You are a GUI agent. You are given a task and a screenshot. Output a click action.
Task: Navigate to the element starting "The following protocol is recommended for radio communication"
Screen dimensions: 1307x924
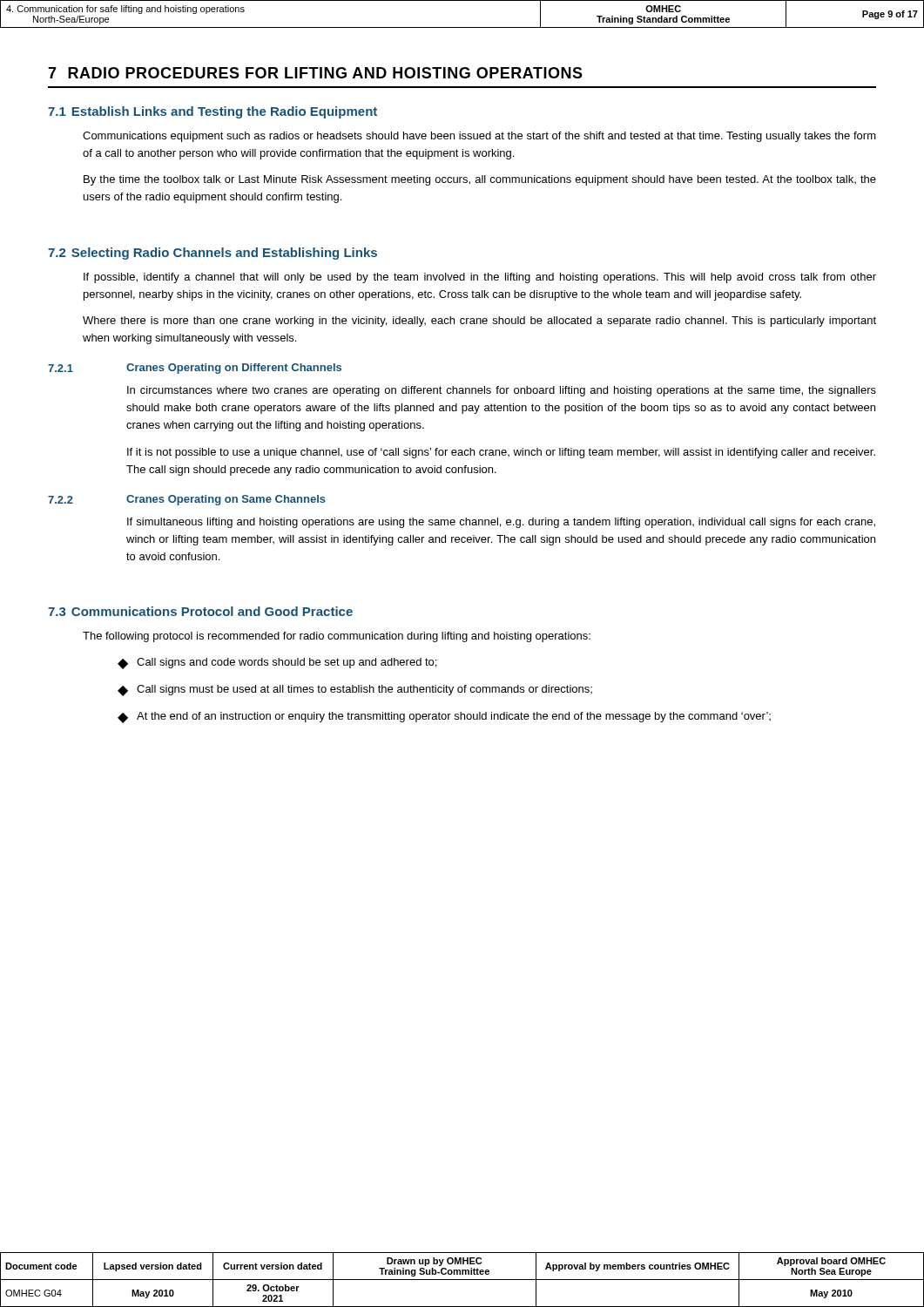click(337, 636)
